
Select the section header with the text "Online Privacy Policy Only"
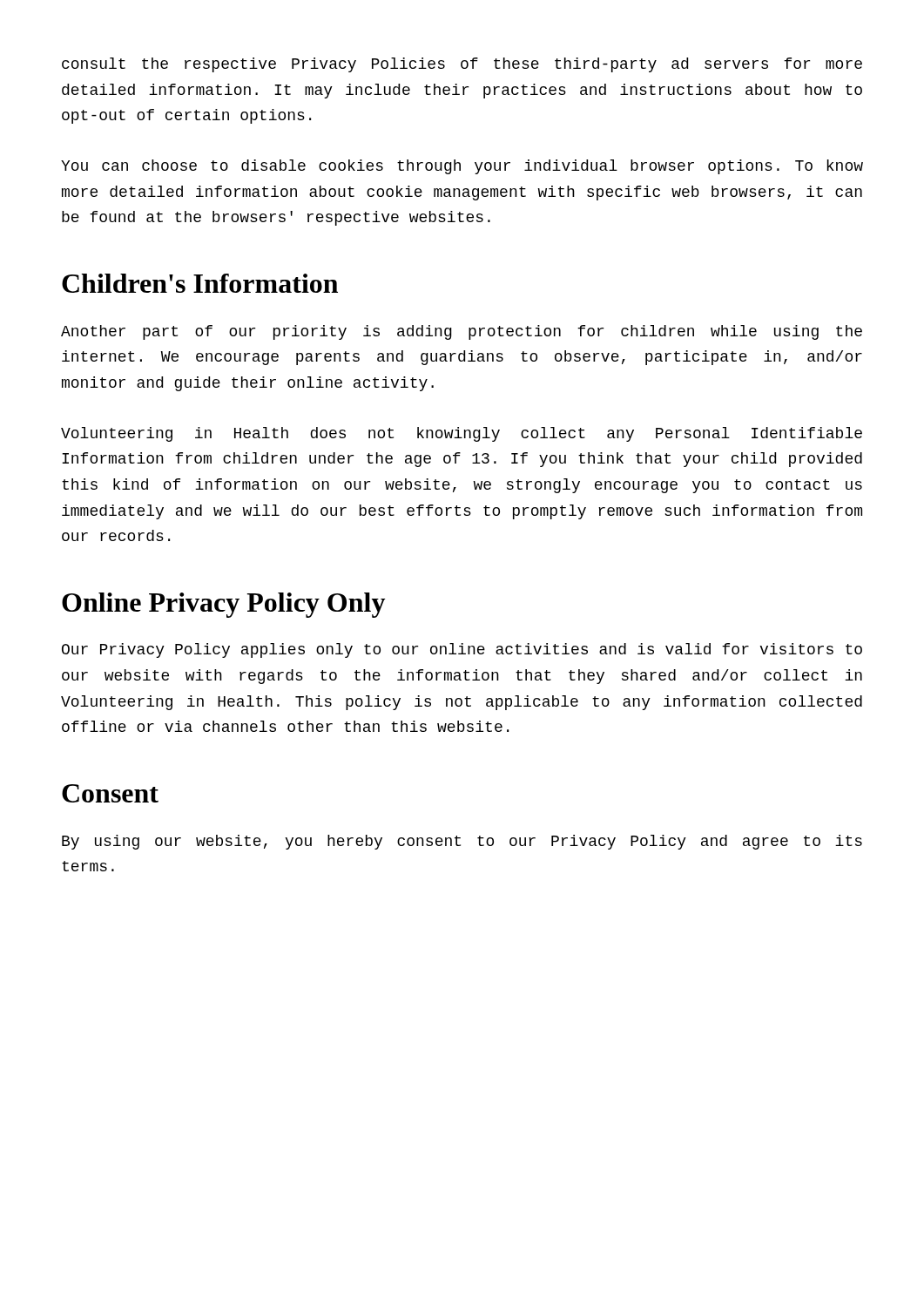click(x=223, y=602)
